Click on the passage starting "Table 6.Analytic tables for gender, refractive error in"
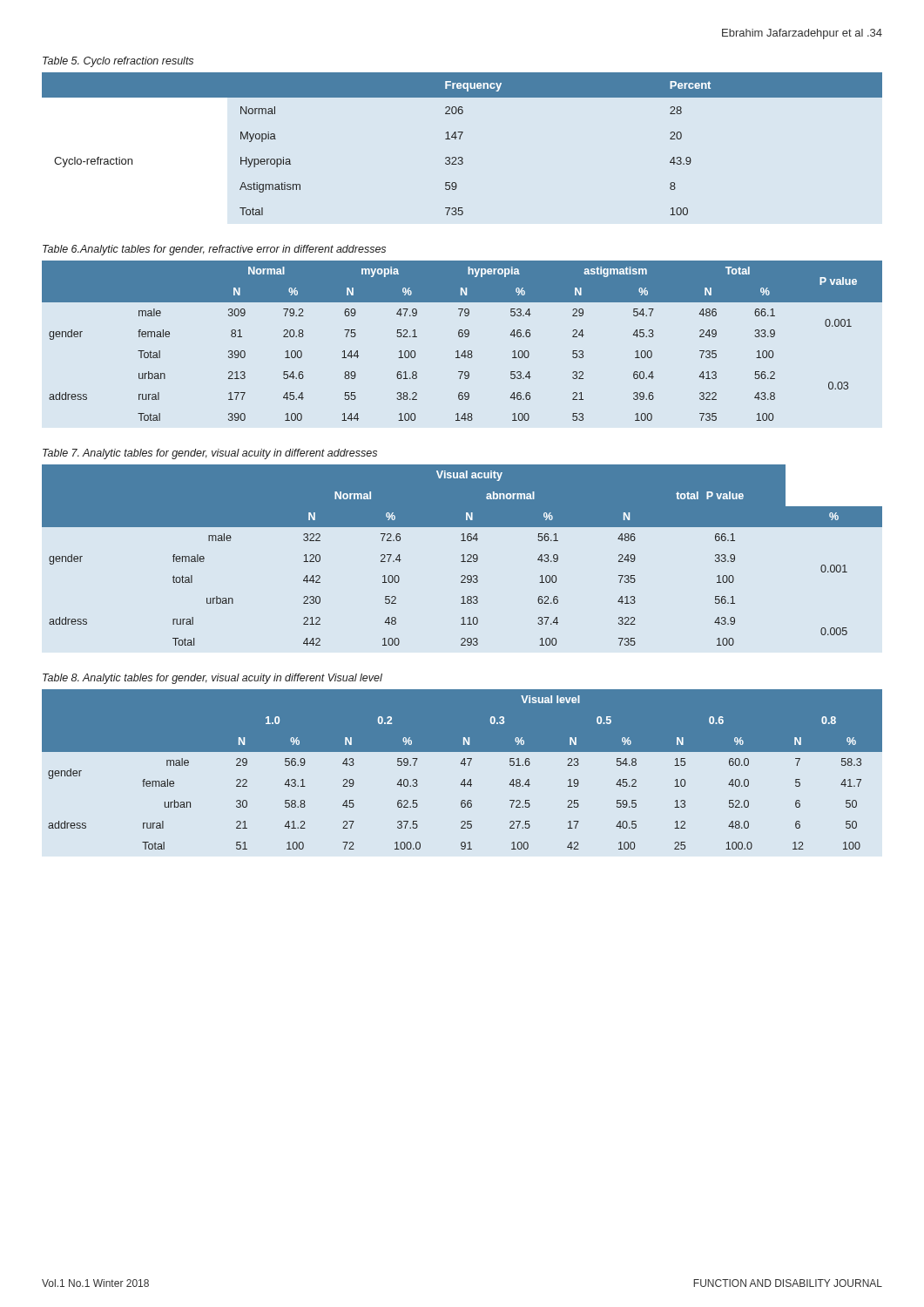The height and width of the screenshot is (1307, 924). [214, 249]
